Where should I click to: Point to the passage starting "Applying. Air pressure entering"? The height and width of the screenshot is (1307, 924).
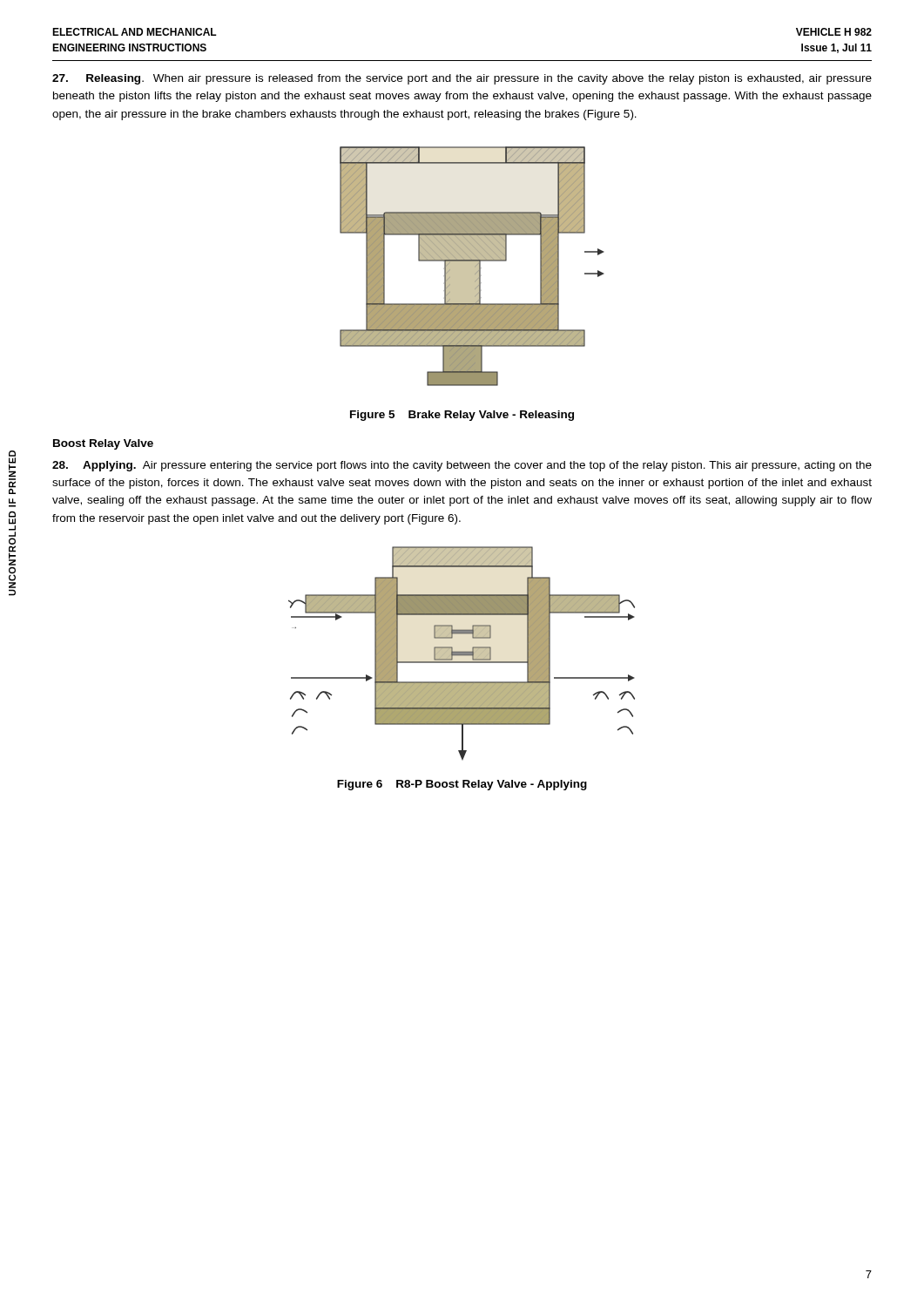click(462, 491)
